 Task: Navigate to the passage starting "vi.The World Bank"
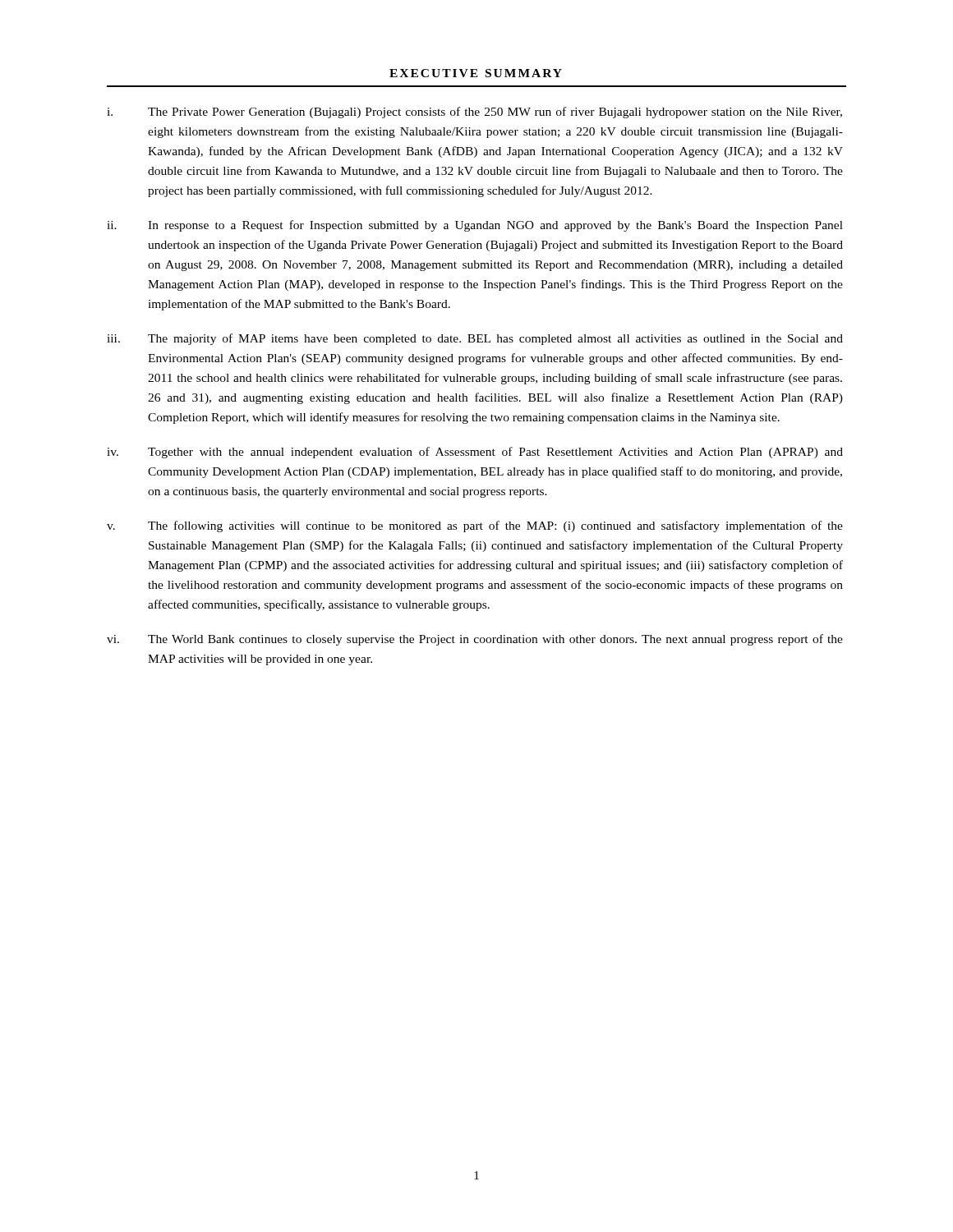475,649
